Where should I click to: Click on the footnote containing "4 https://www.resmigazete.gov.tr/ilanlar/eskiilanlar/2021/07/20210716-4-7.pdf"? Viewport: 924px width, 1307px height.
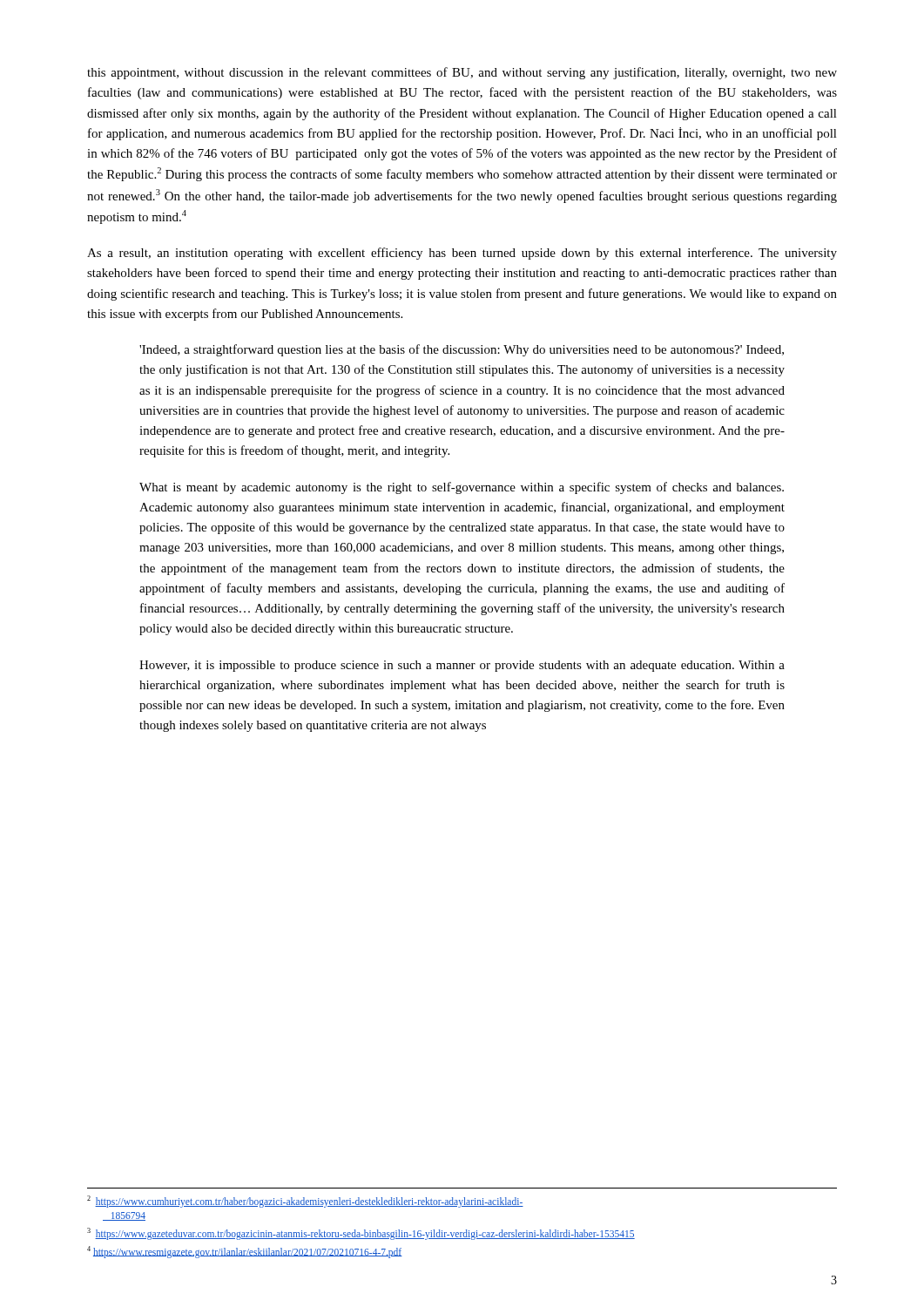pyautogui.click(x=244, y=1251)
